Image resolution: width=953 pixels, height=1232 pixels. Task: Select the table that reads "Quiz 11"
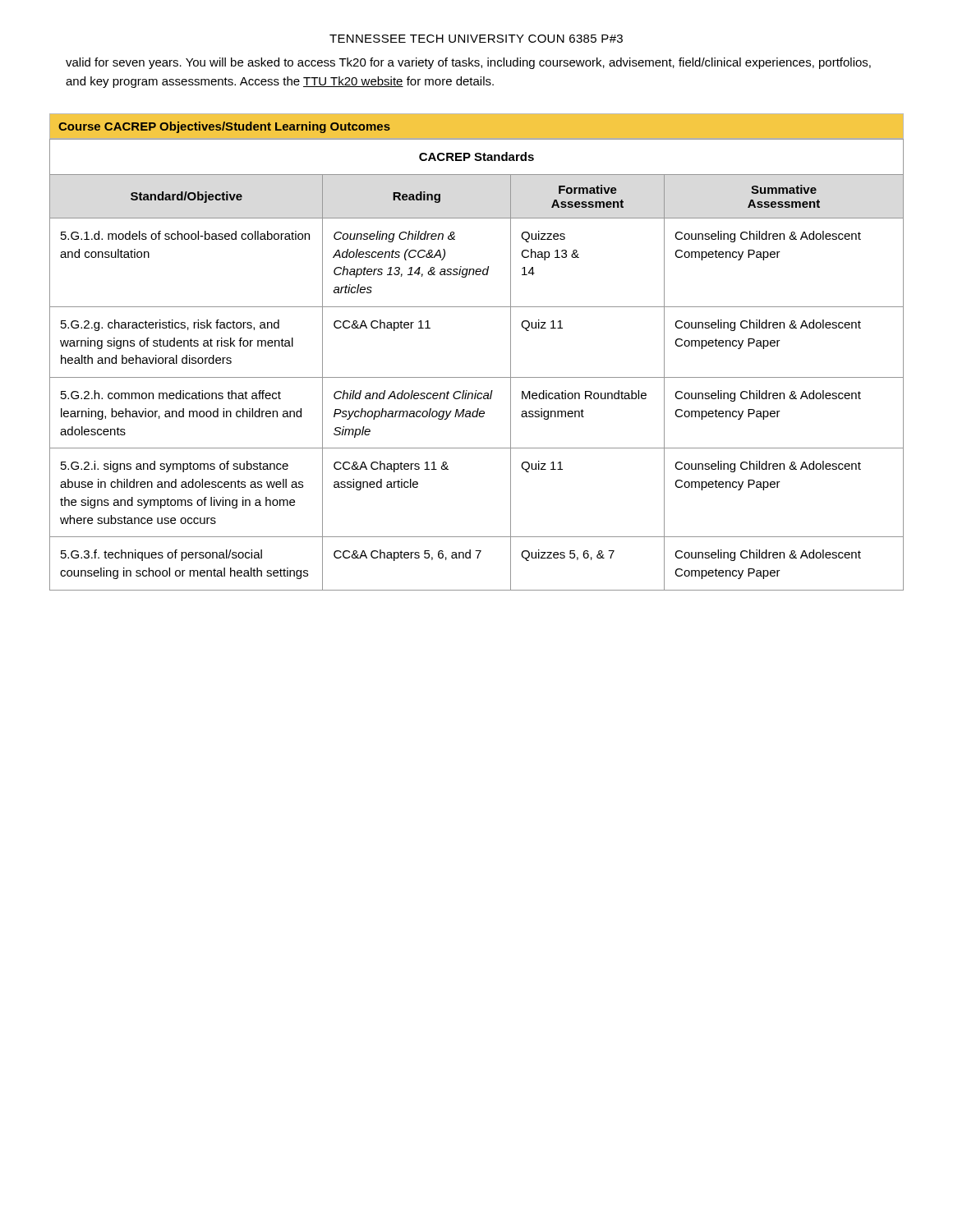tap(476, 365)
